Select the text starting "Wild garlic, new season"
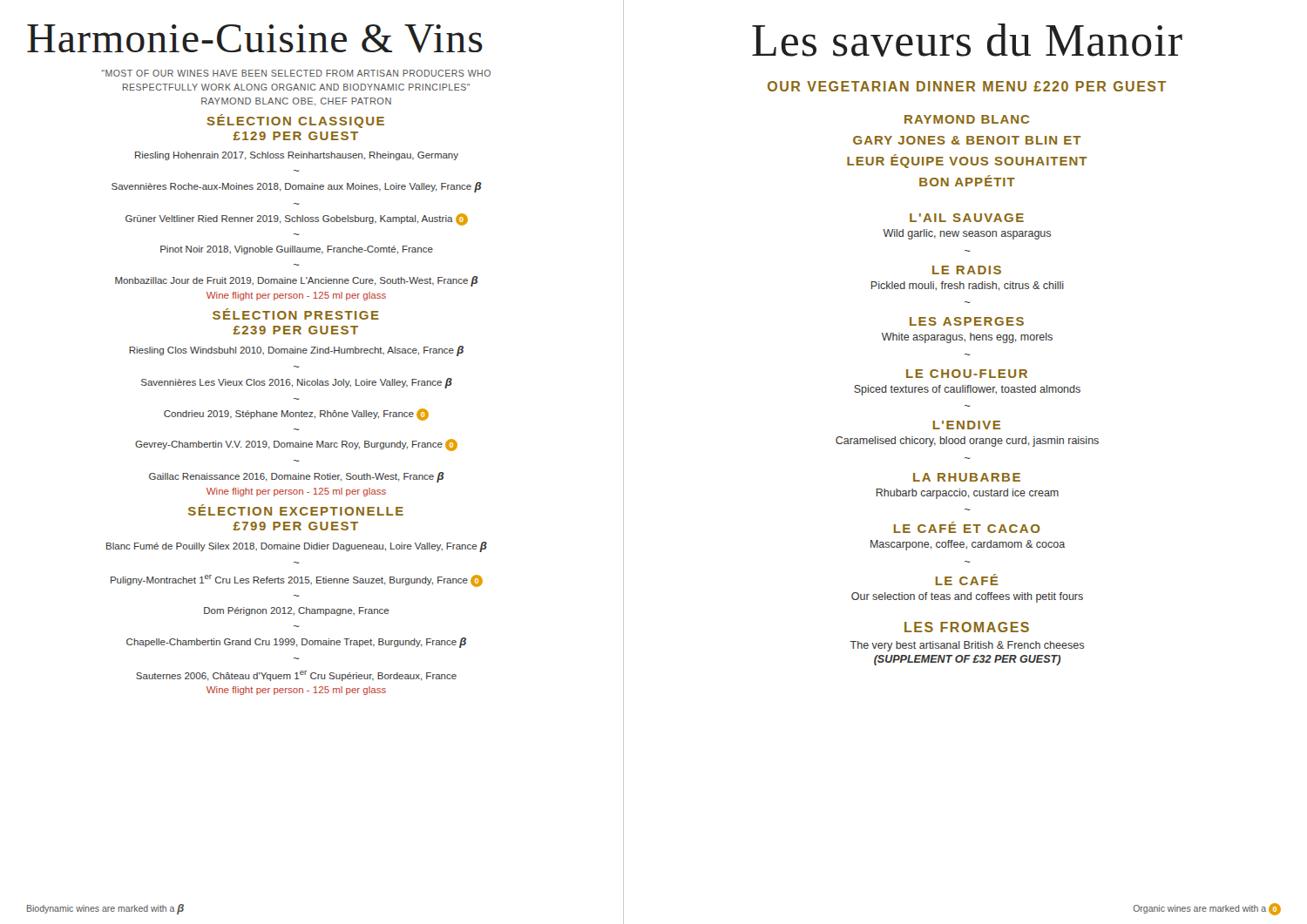The image size is (1307, 924). pos(967,234)
